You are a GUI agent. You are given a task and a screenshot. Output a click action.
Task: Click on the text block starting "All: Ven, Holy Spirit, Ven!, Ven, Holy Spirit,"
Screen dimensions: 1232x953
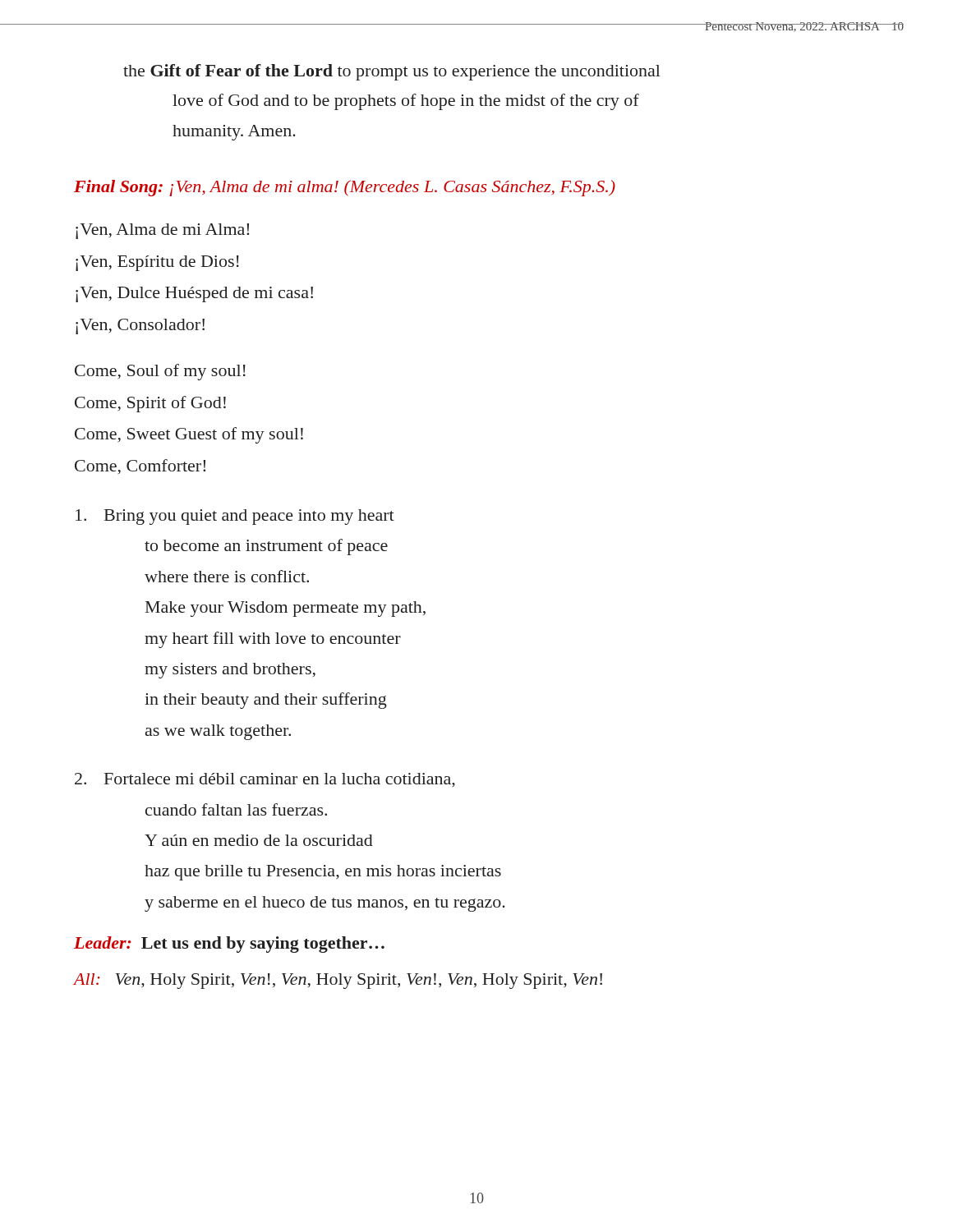pos(339,979)
